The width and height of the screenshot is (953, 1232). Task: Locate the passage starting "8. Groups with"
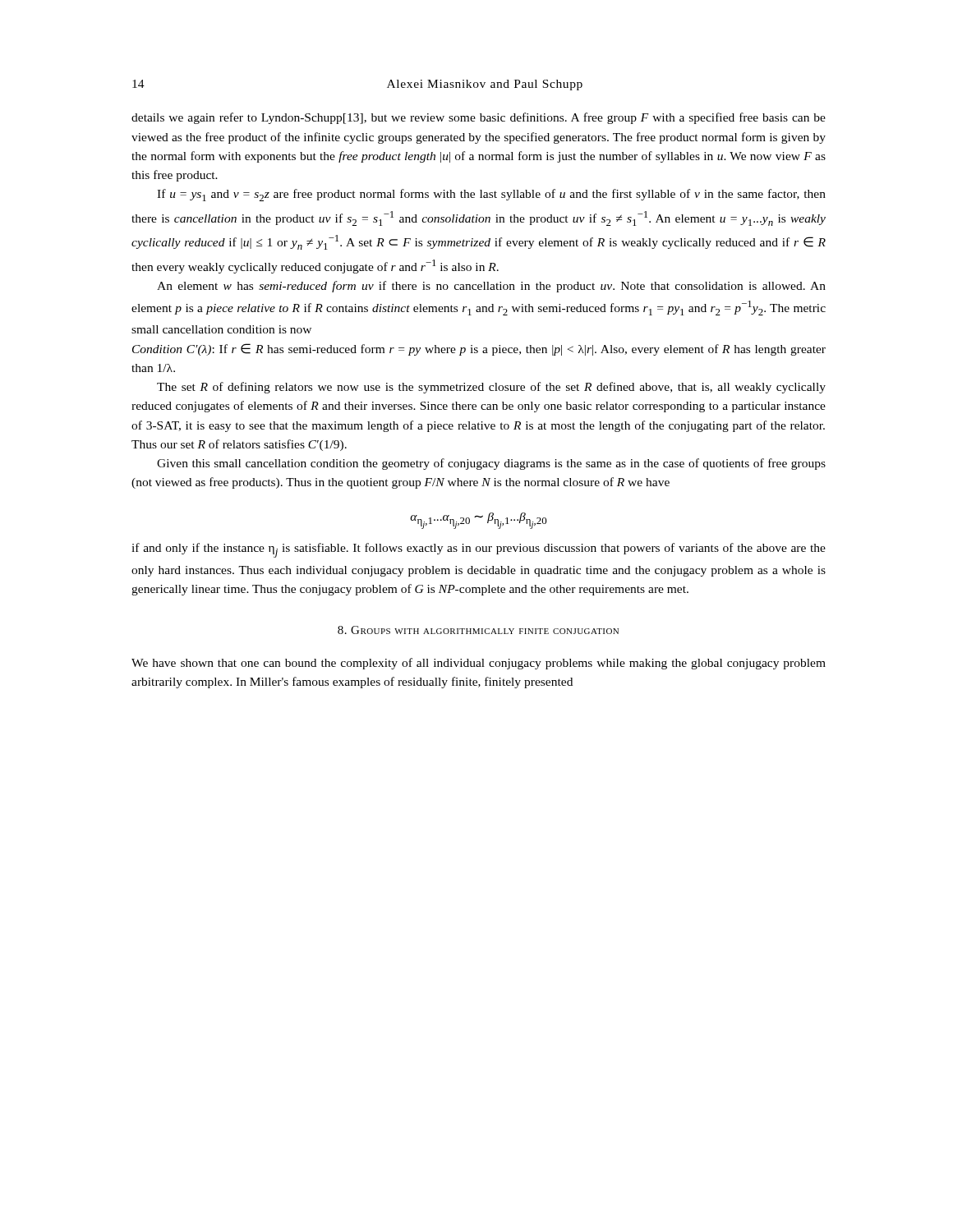pos(479,630)
